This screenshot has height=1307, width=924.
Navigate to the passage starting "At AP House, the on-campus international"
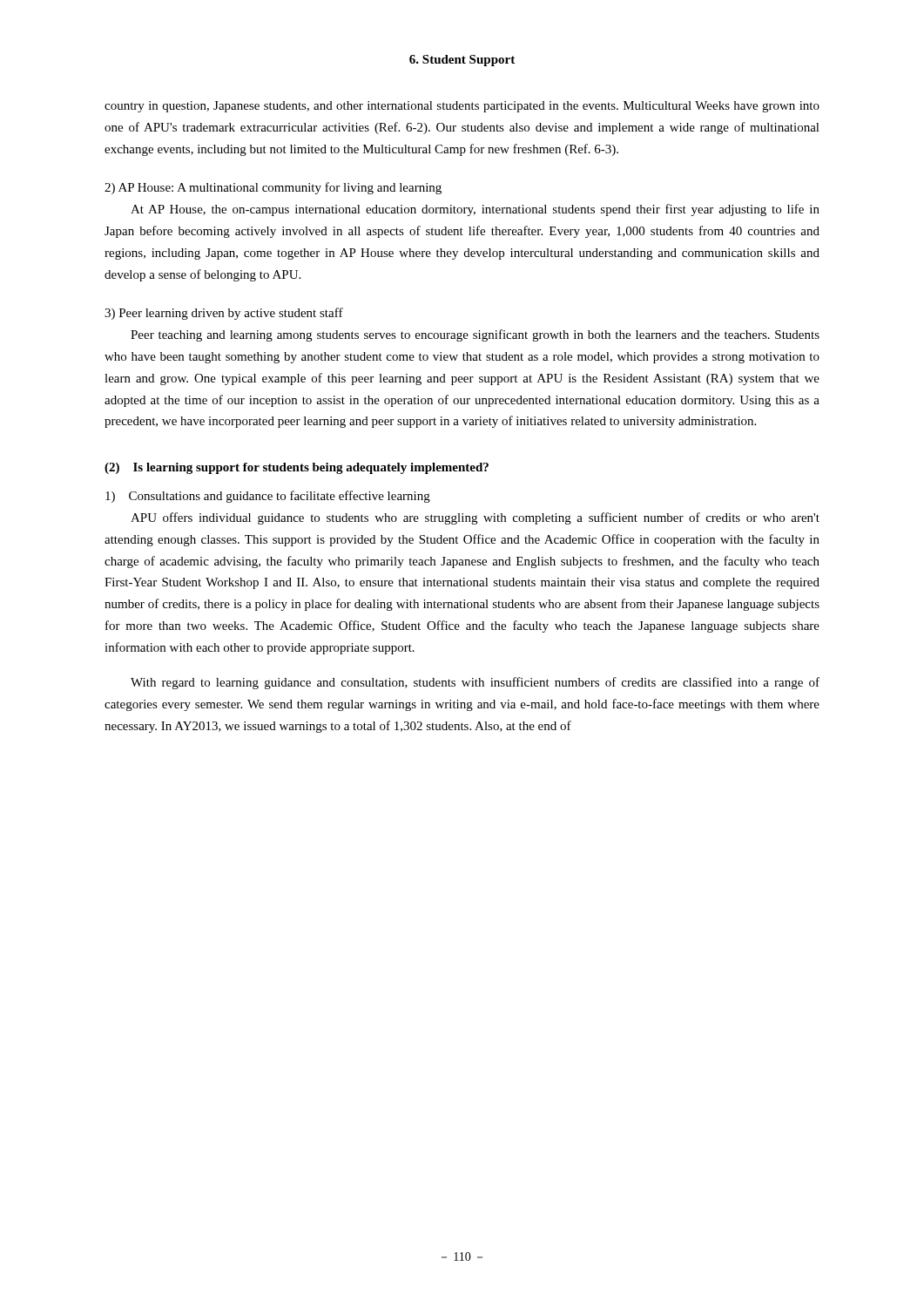(462, 242)
